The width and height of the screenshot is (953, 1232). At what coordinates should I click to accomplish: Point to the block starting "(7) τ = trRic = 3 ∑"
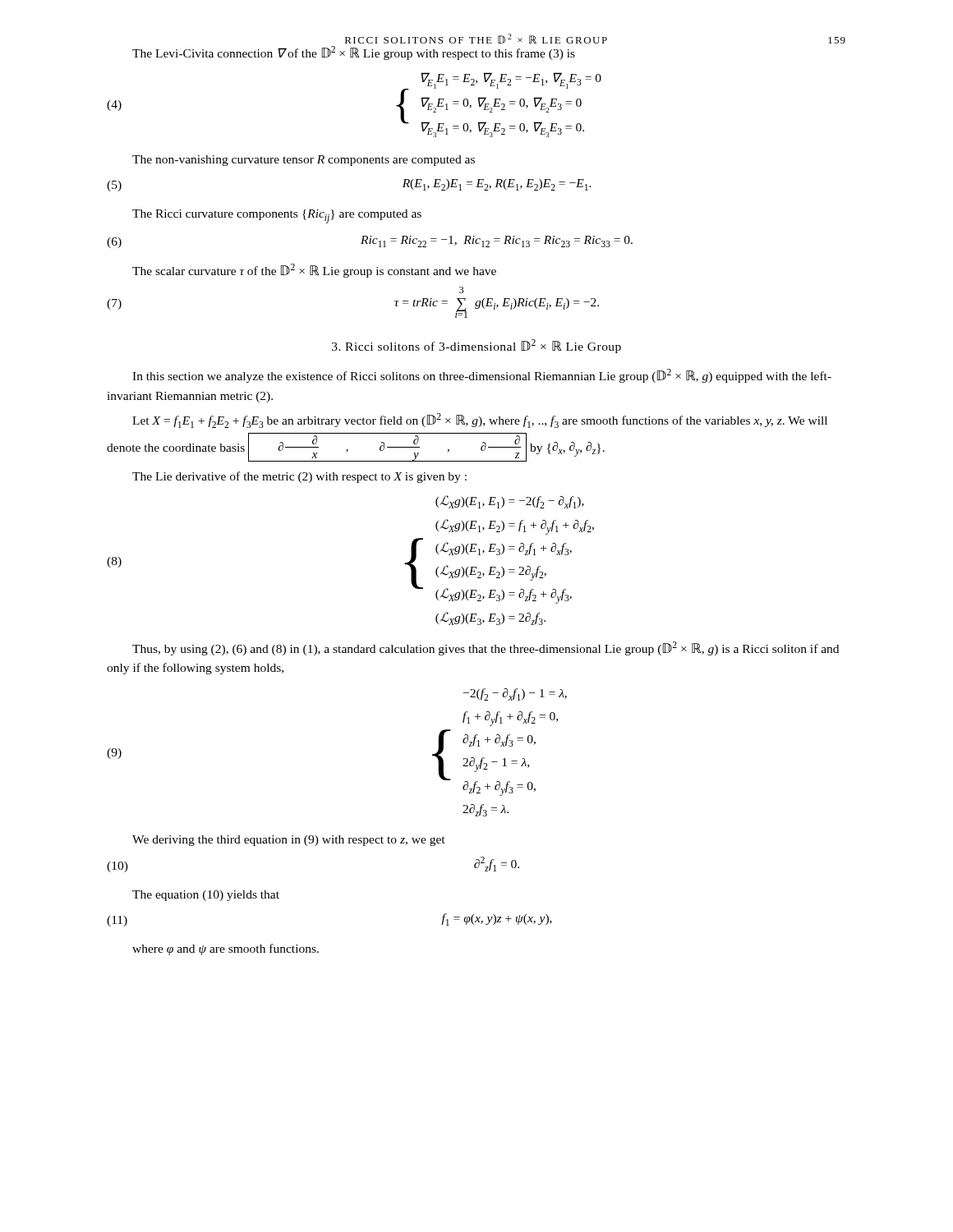(476, 303)
